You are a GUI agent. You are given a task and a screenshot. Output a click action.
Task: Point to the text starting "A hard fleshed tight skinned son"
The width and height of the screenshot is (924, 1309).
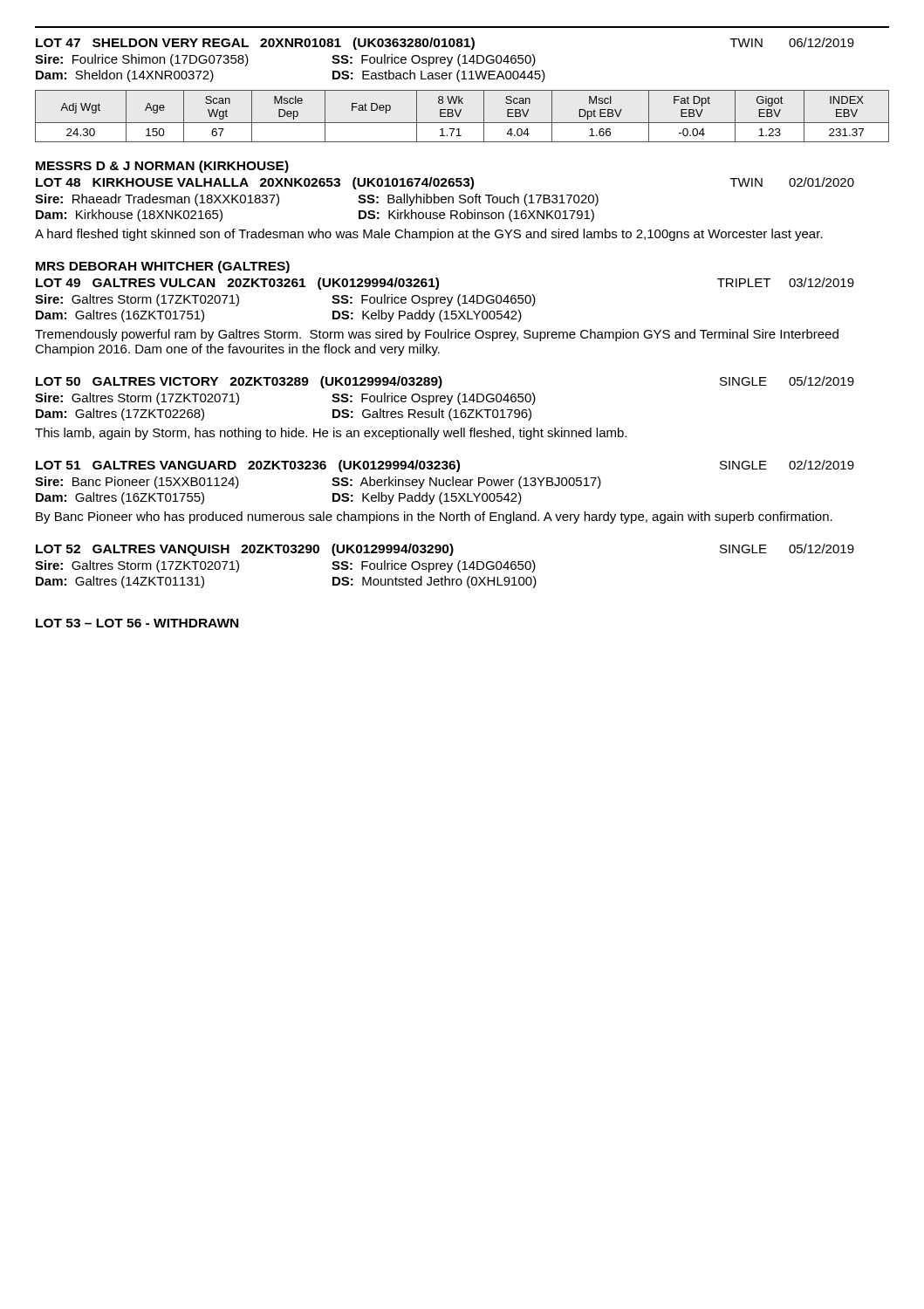point(429,233)
